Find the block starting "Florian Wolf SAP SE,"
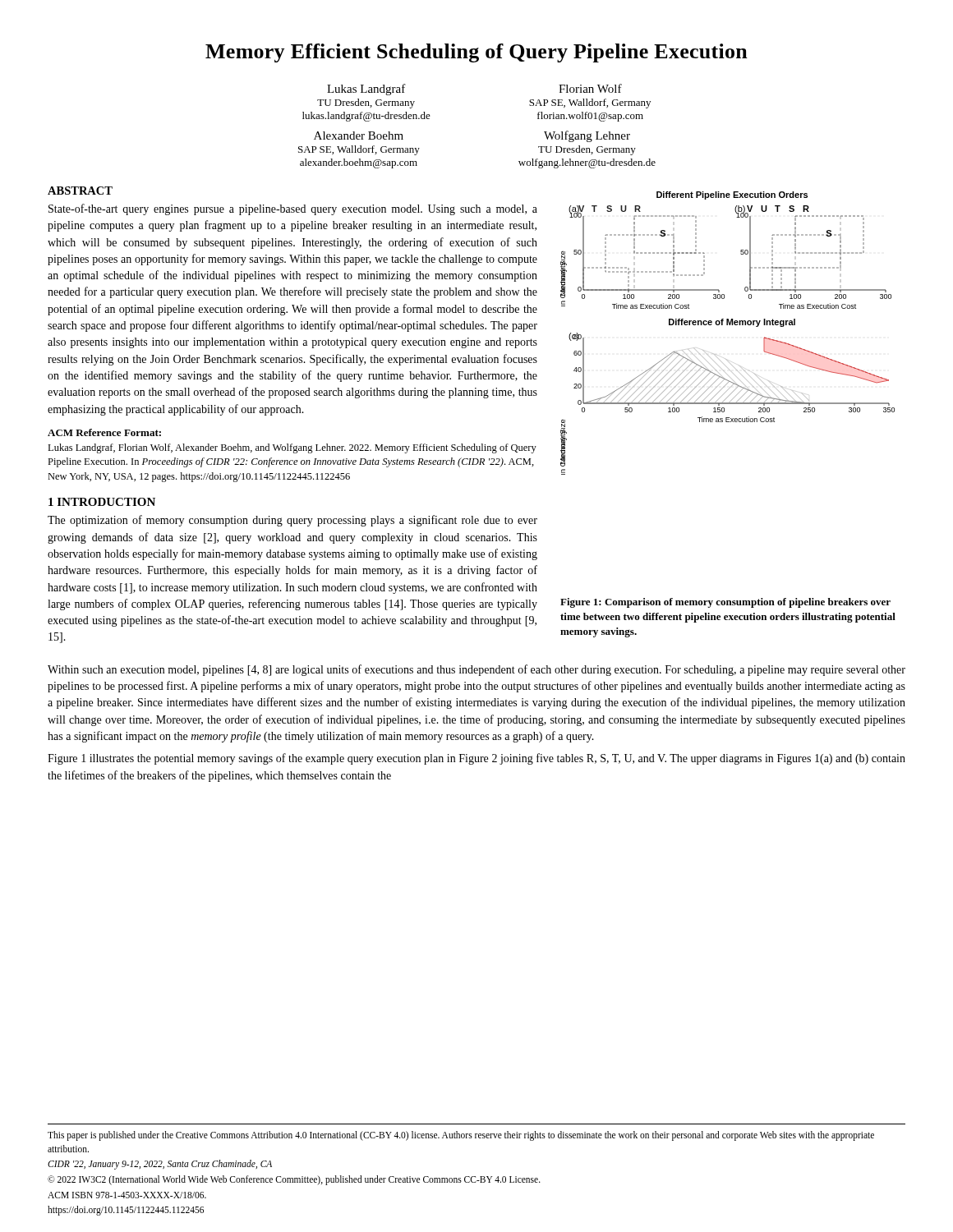953x1232 pixels. point(590,102)
